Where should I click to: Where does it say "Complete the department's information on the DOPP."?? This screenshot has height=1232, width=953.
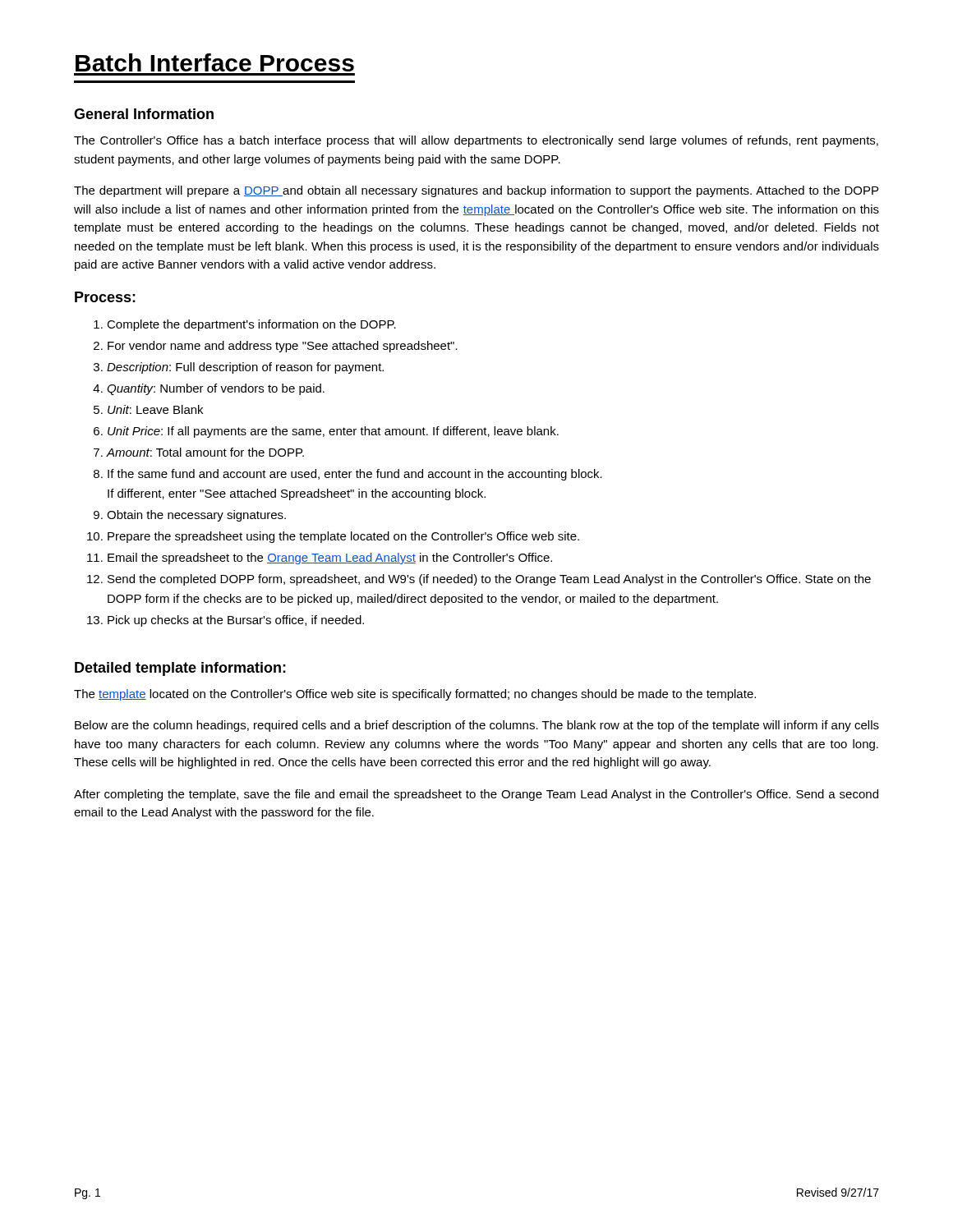click(252, 324)
